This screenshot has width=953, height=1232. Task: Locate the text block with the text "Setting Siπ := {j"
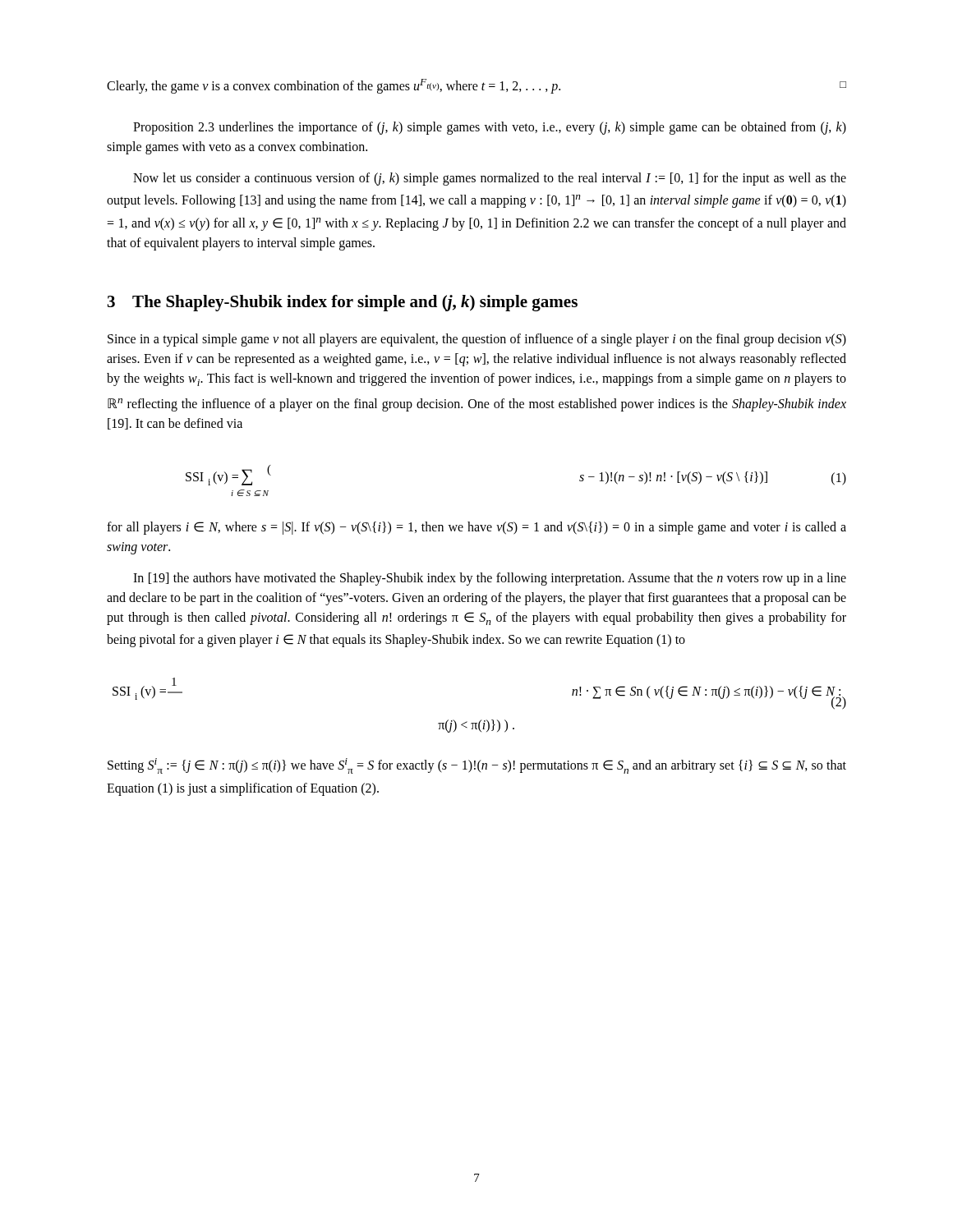pyautogui.click(x=476, y=775)
